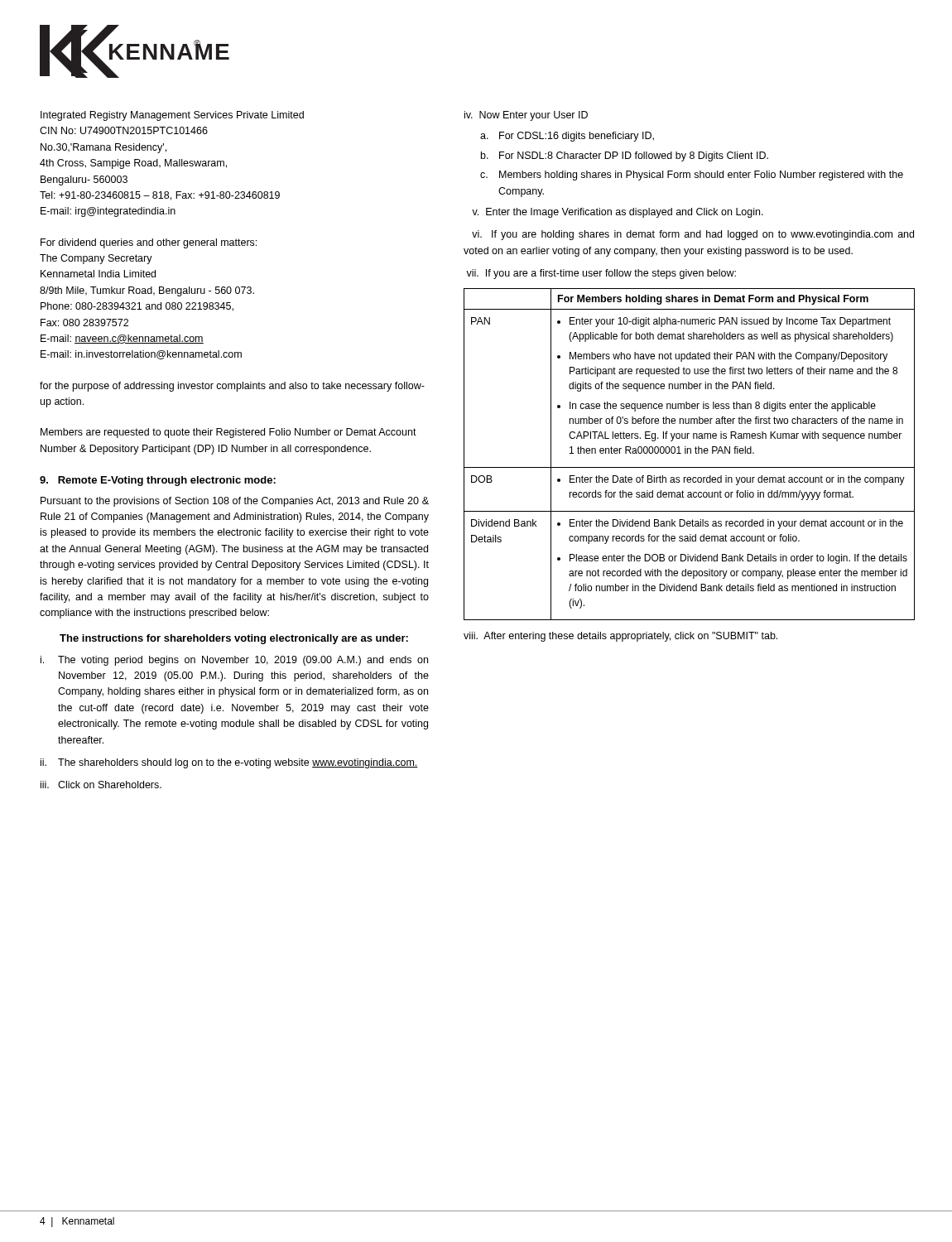Where does it say "iv. Now Enter your User ID"?
This screenshot has width=952, height=1242.
click(526, 115)
